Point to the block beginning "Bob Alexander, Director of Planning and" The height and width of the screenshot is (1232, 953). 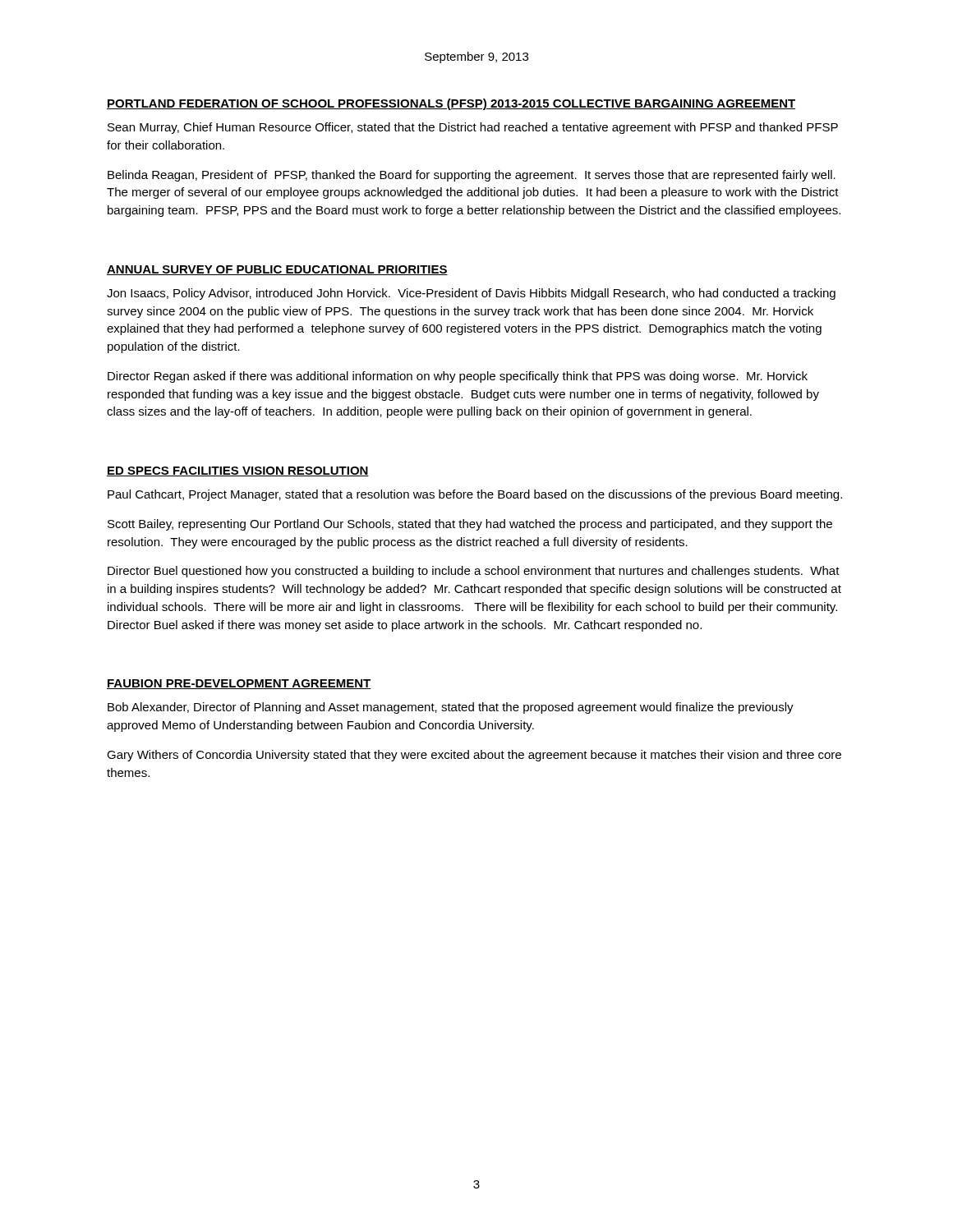[x=450, y=716]
